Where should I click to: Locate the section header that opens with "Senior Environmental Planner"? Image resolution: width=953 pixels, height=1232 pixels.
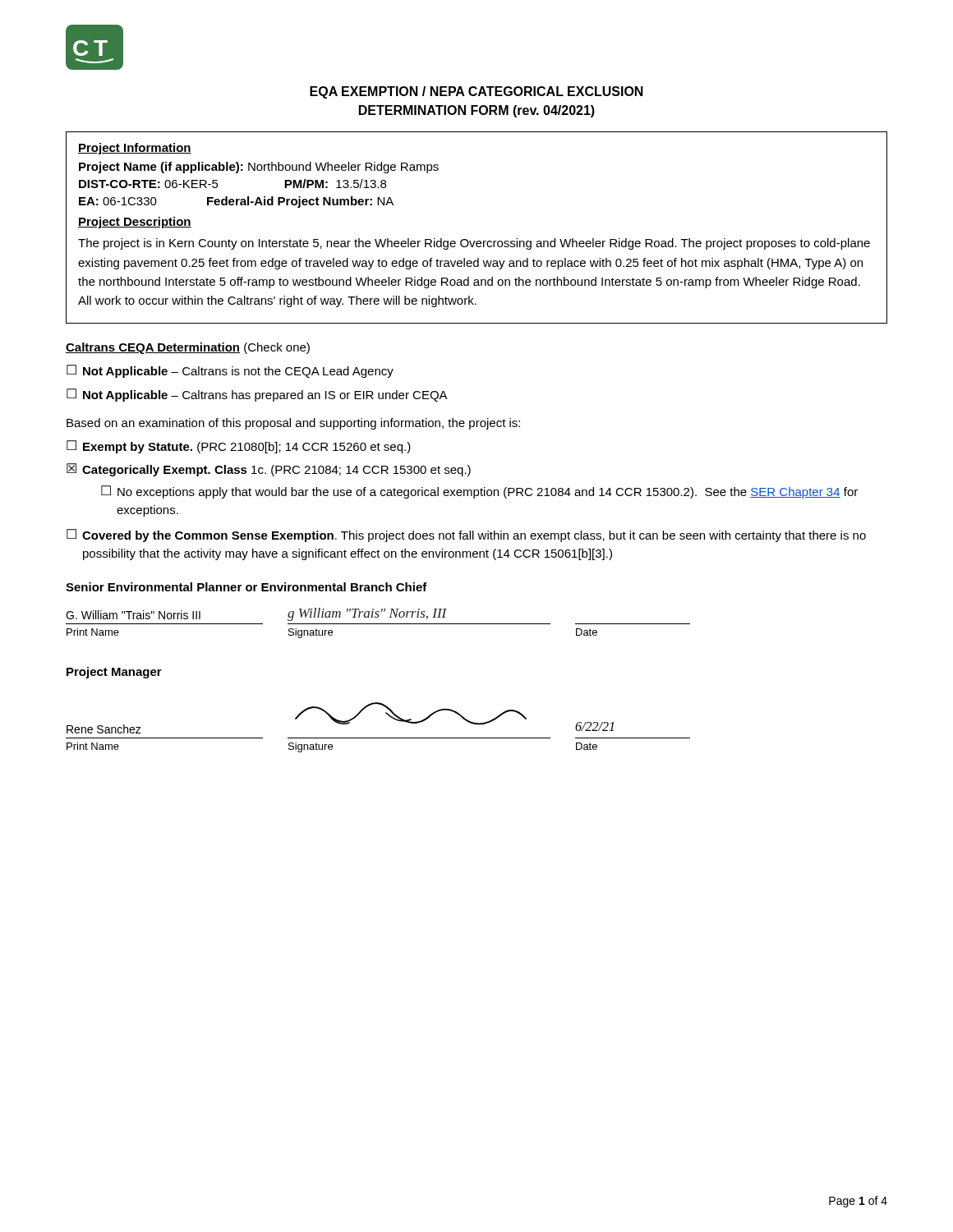tap(246, 587)
